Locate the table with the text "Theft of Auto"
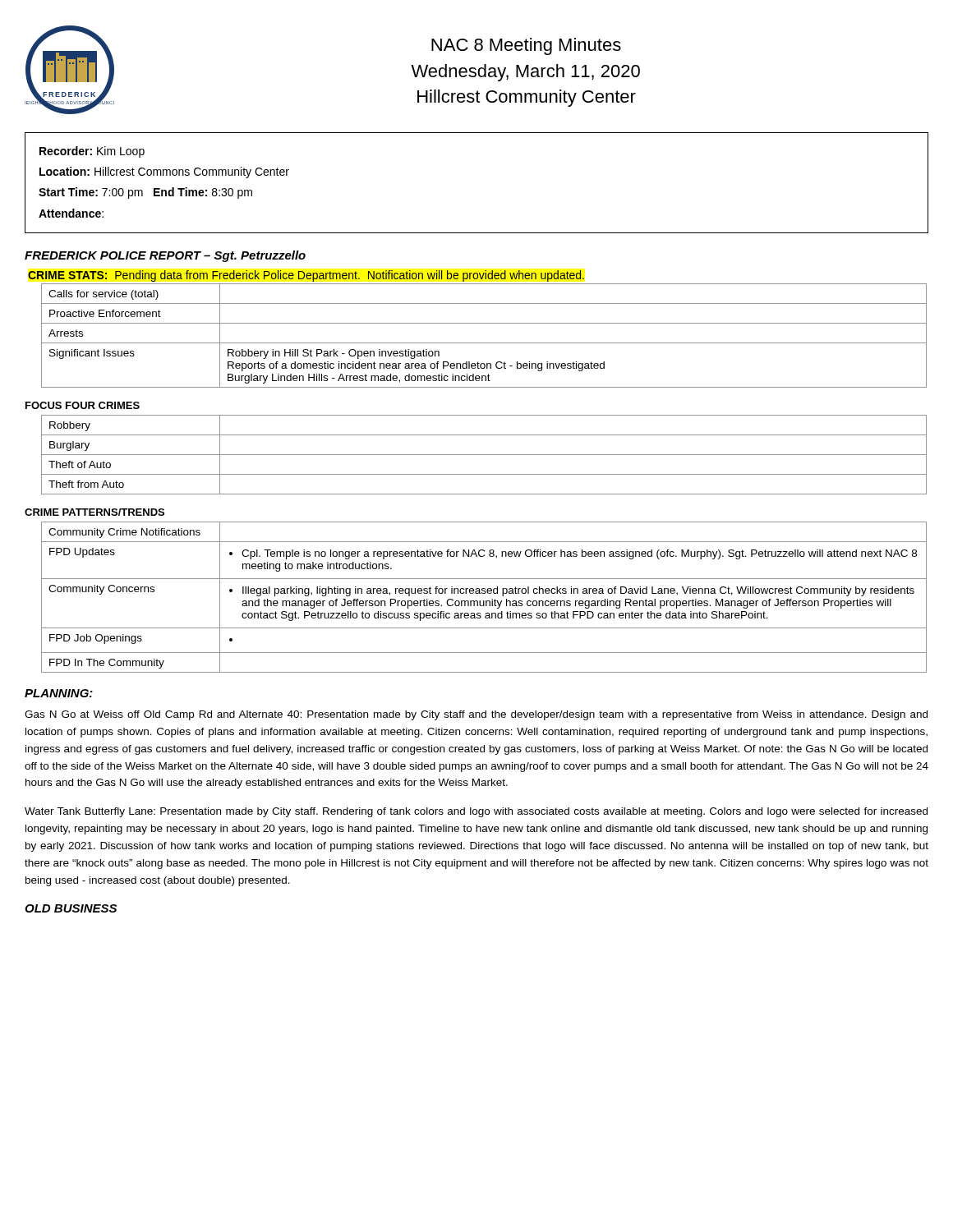This screenshot has width=953, height=1232. click(x=476, y=454)
